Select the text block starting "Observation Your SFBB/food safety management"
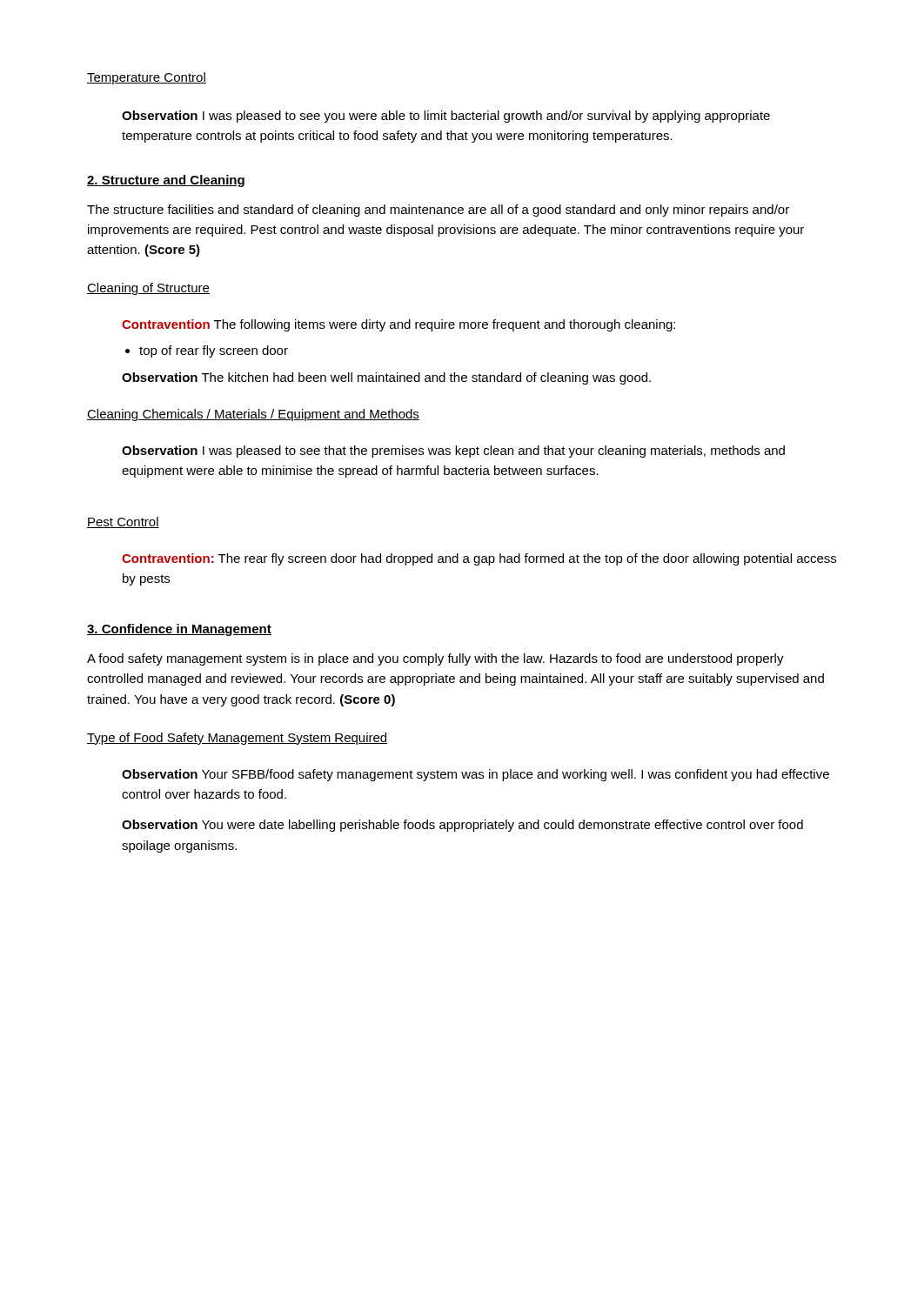This screenshot has height=1305, width=924. coord(476,784)
